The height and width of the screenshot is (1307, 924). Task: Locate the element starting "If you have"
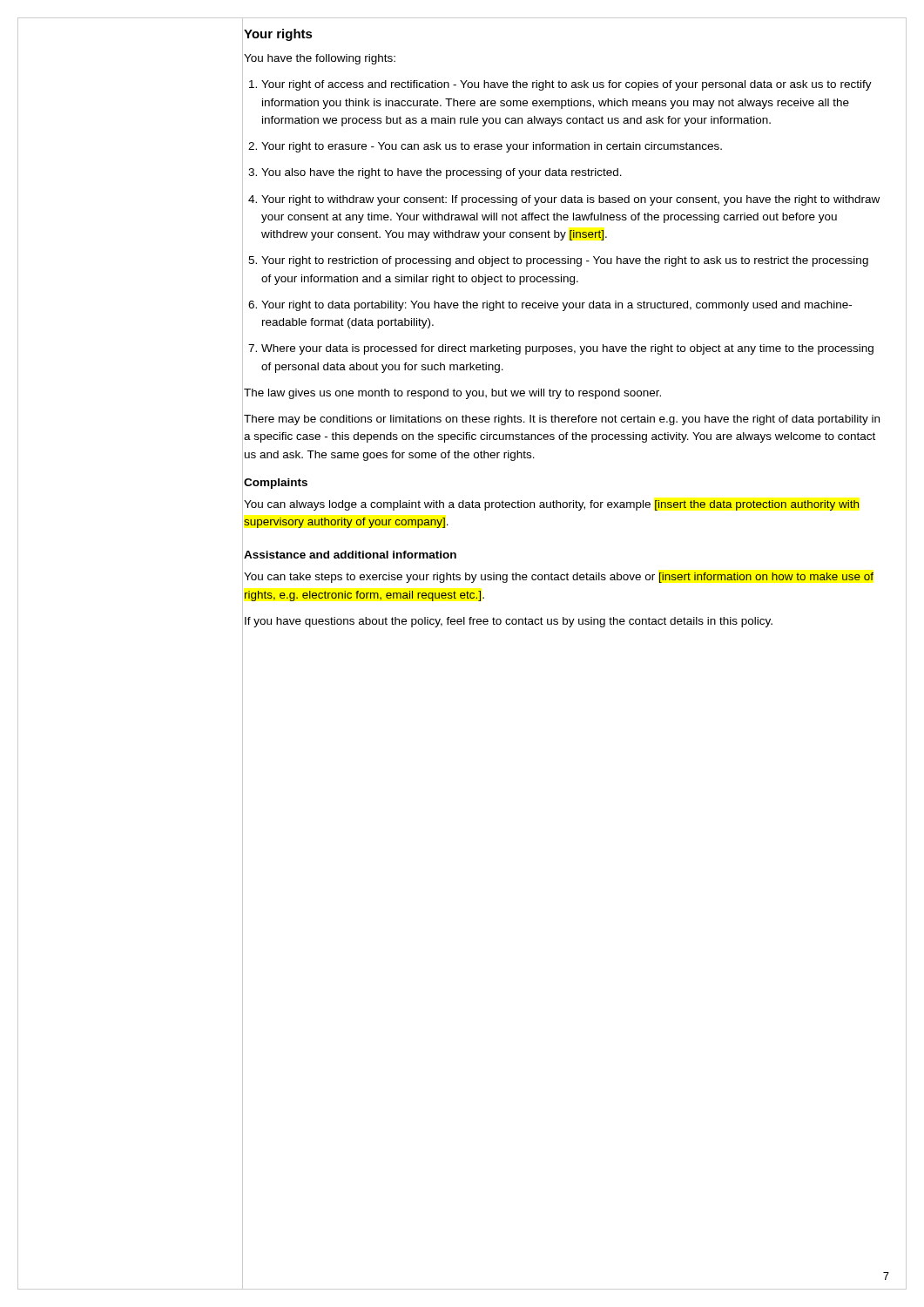tap(509, 621)
